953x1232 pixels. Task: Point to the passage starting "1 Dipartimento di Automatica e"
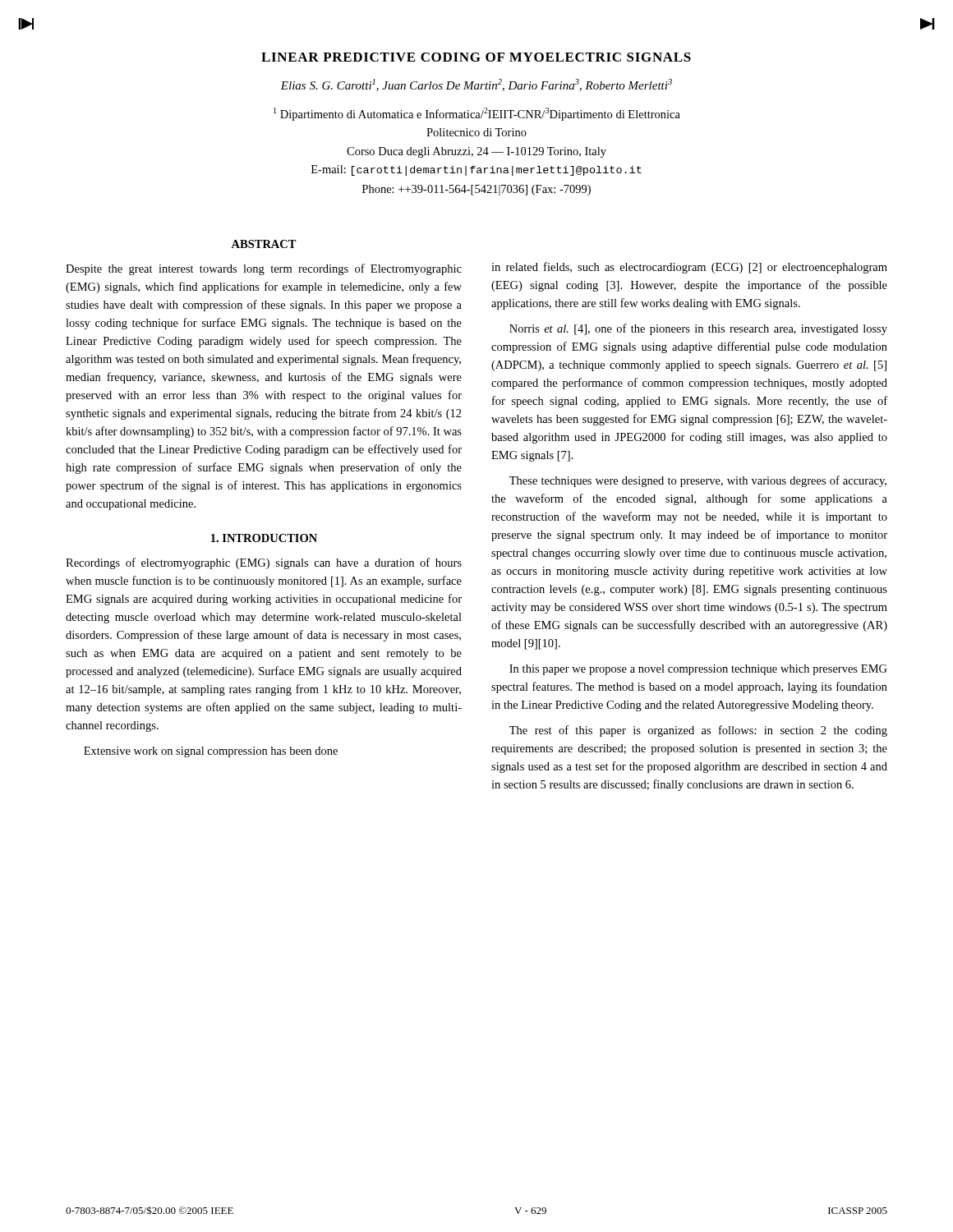476,151
